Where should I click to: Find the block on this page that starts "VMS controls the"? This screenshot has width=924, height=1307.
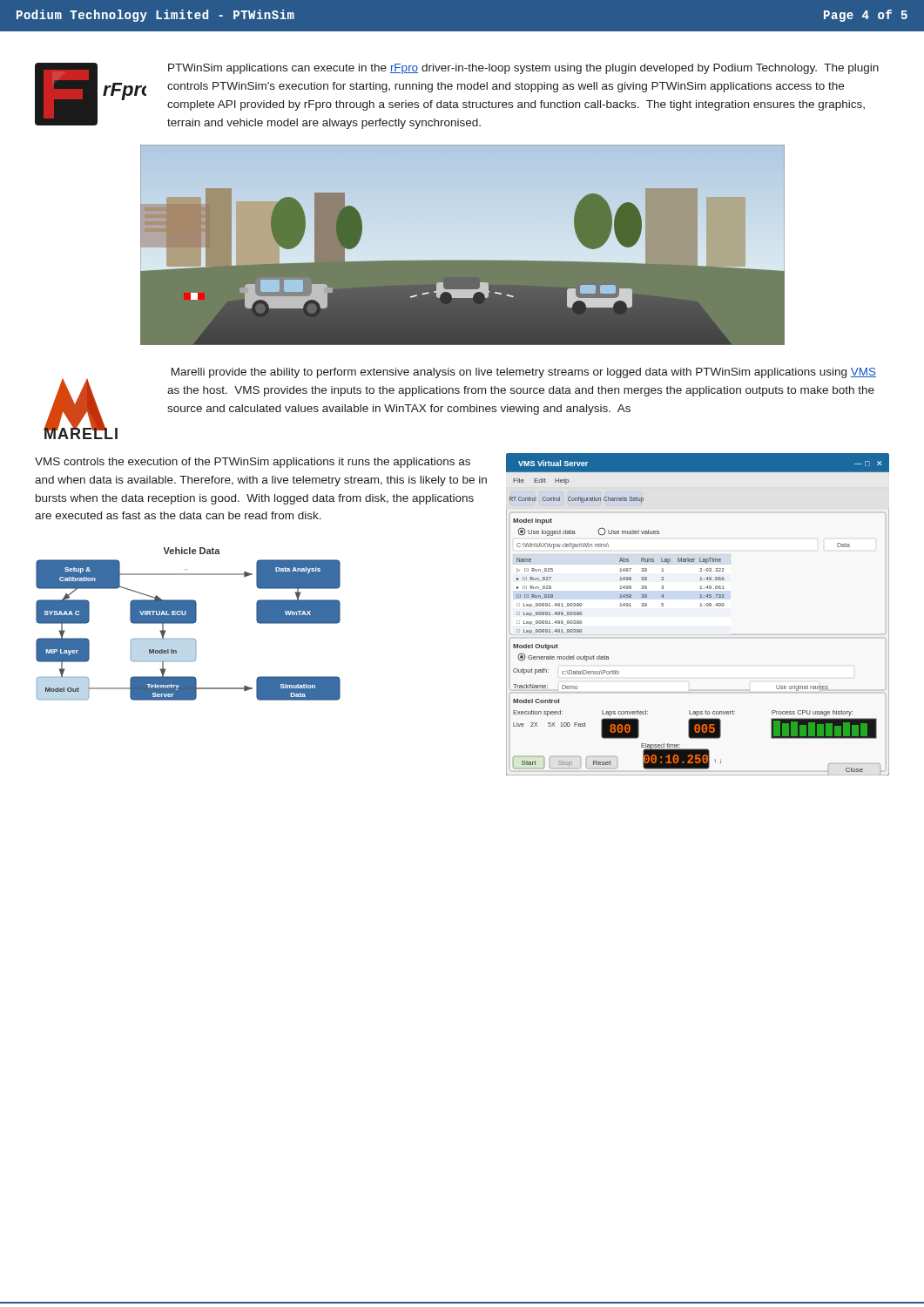pyautogui.click(x=261, y=488)
